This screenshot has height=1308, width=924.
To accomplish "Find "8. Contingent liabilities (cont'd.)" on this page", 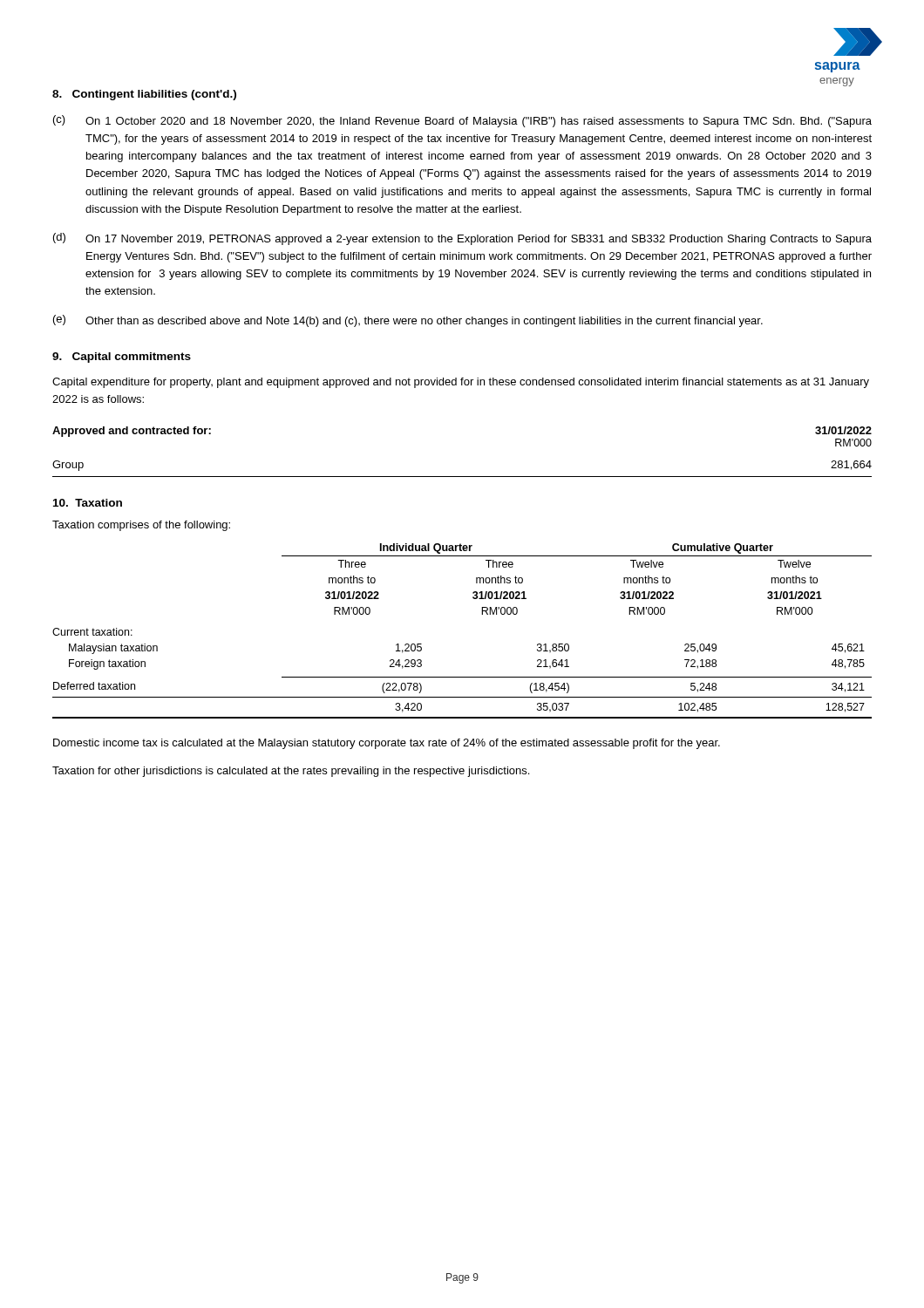I will coord(145,94).
